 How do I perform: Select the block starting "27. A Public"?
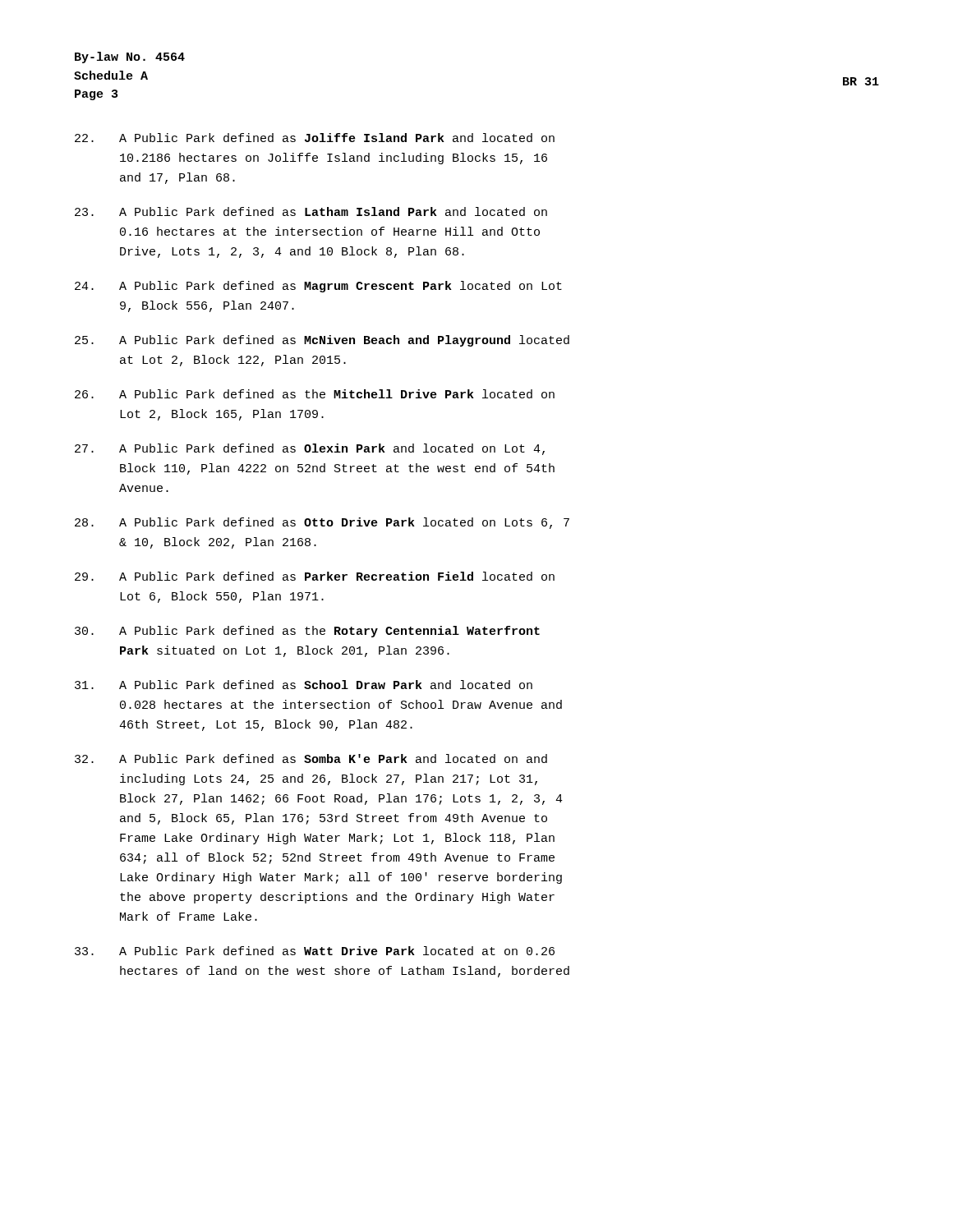click(476, 469)
